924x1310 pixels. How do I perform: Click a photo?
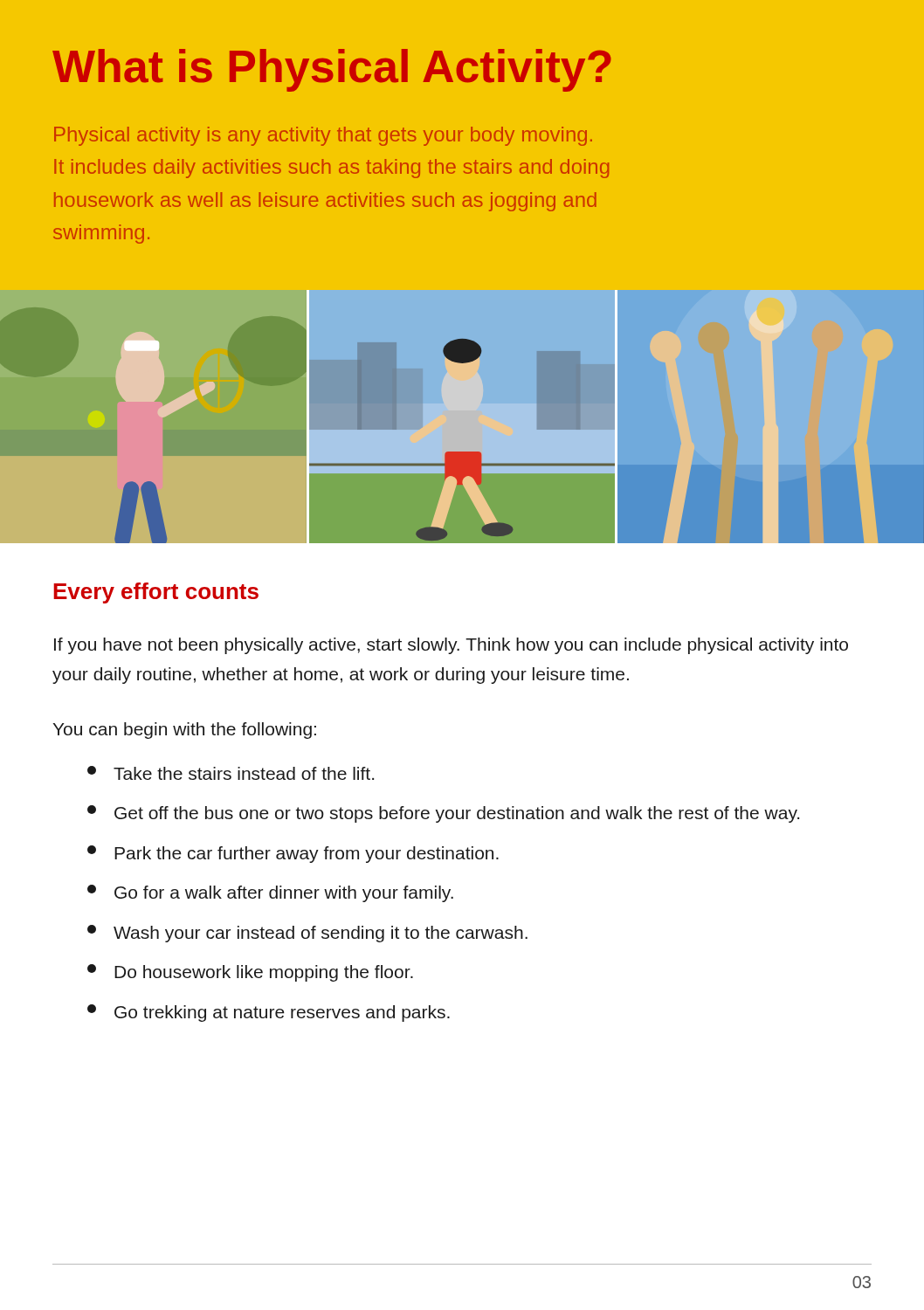[462, 417]
